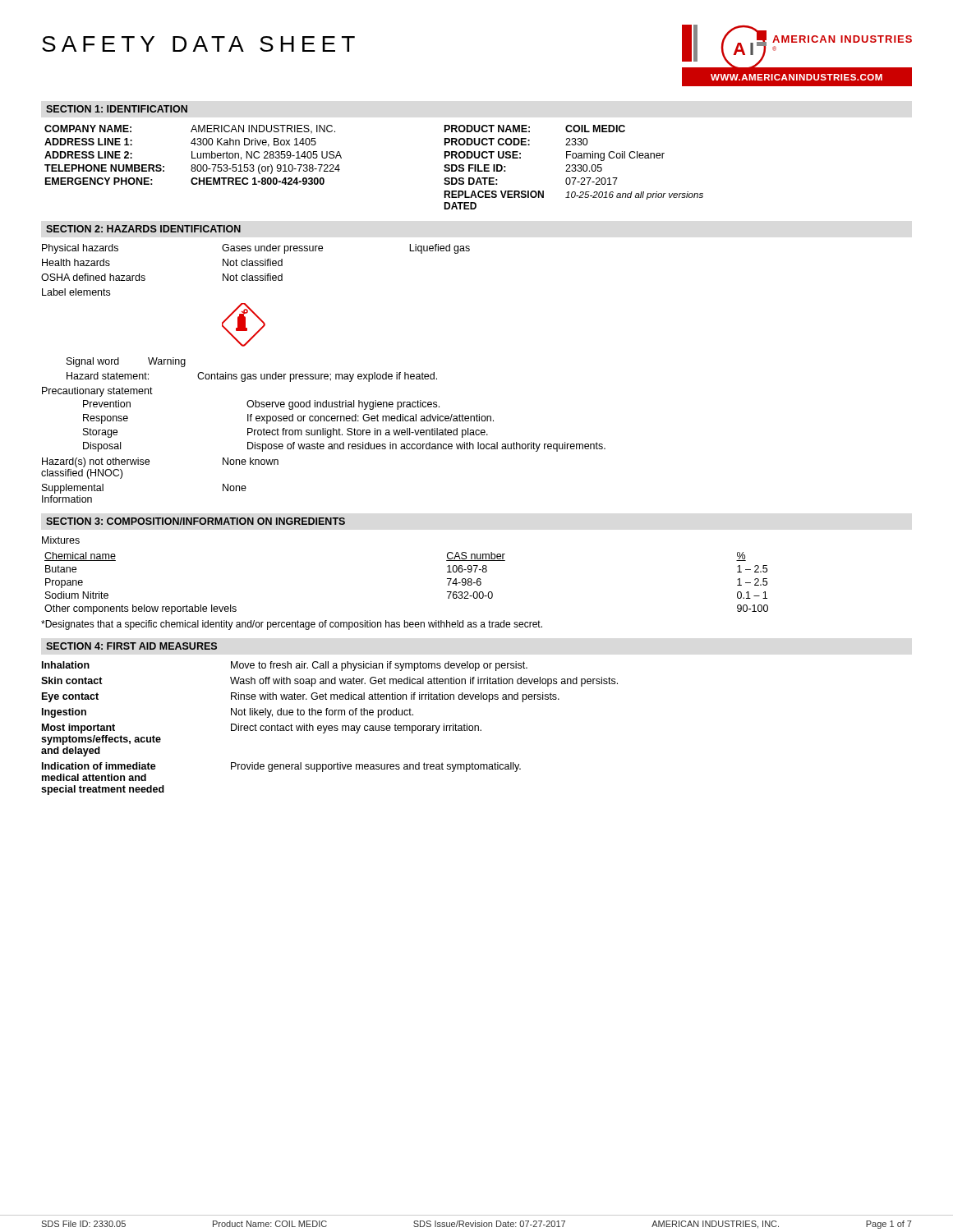The width and height of the screenshot is (953, 1232).
Task: Select the block starting "Precautionary statement"
Action: point(131,391)
